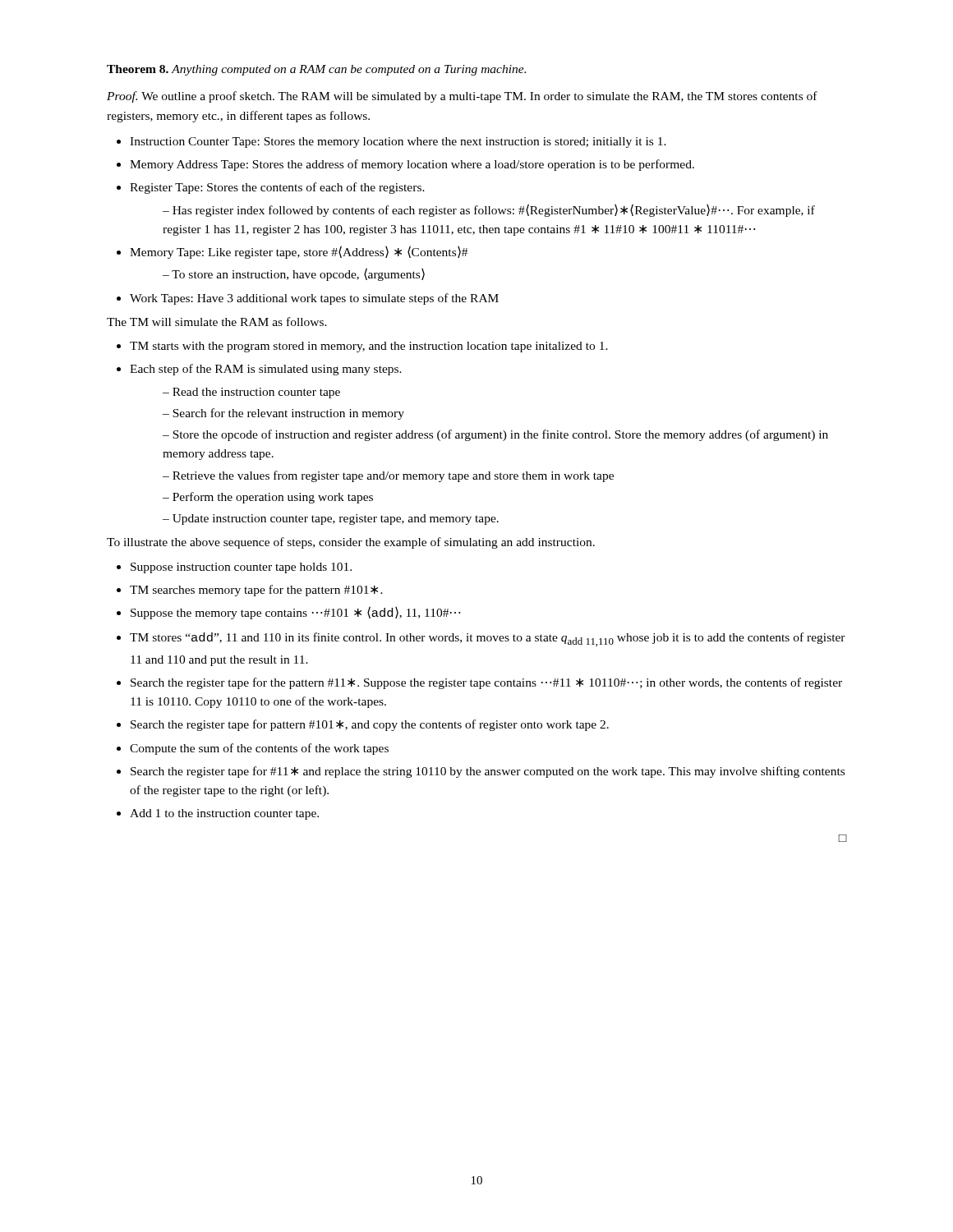Select the passage starting "Theorem 8. Anything computed on a RAM can"

(x=317, y=69)
